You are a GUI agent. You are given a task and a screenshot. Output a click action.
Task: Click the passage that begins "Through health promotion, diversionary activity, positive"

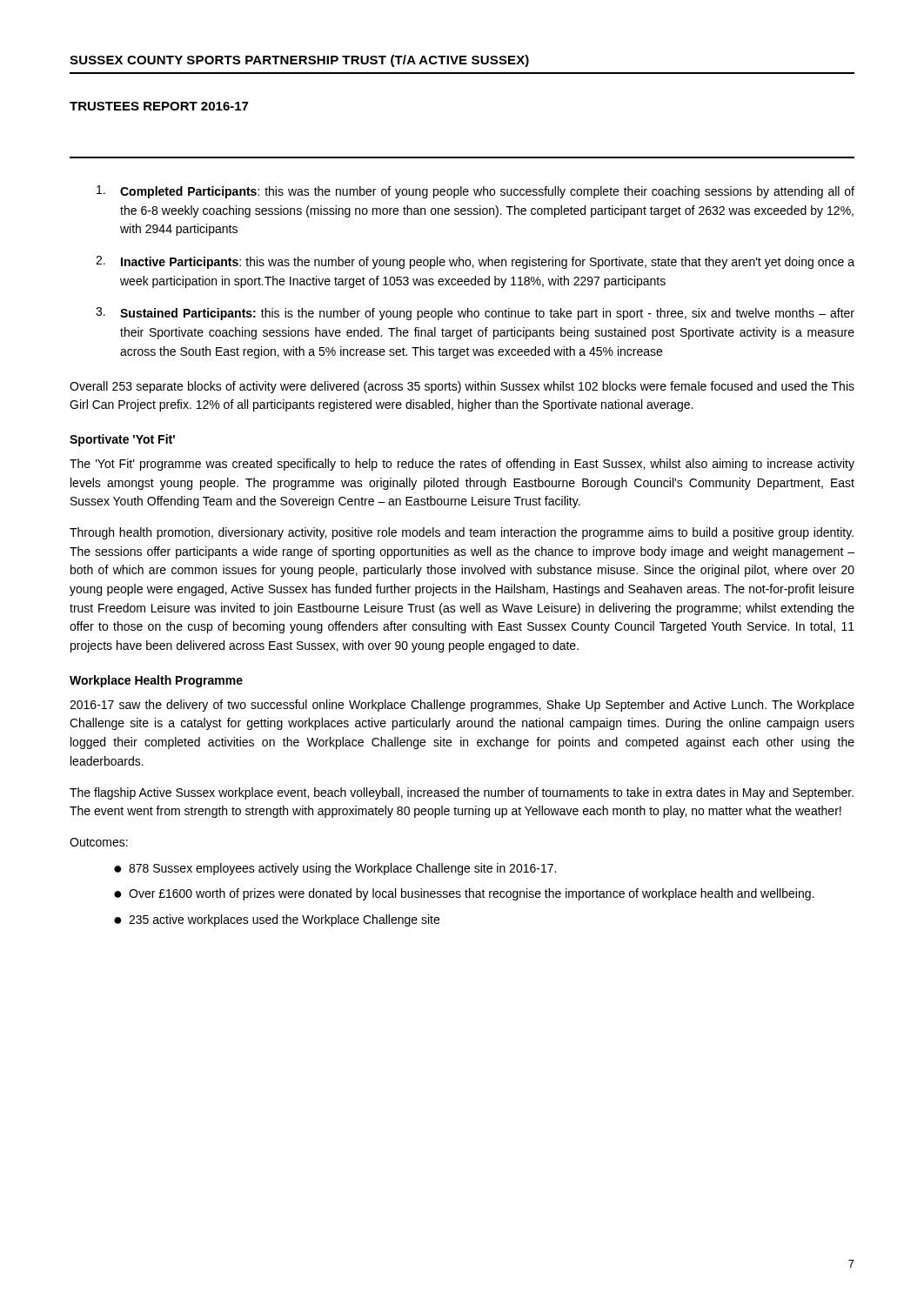(x=462, y=589)
